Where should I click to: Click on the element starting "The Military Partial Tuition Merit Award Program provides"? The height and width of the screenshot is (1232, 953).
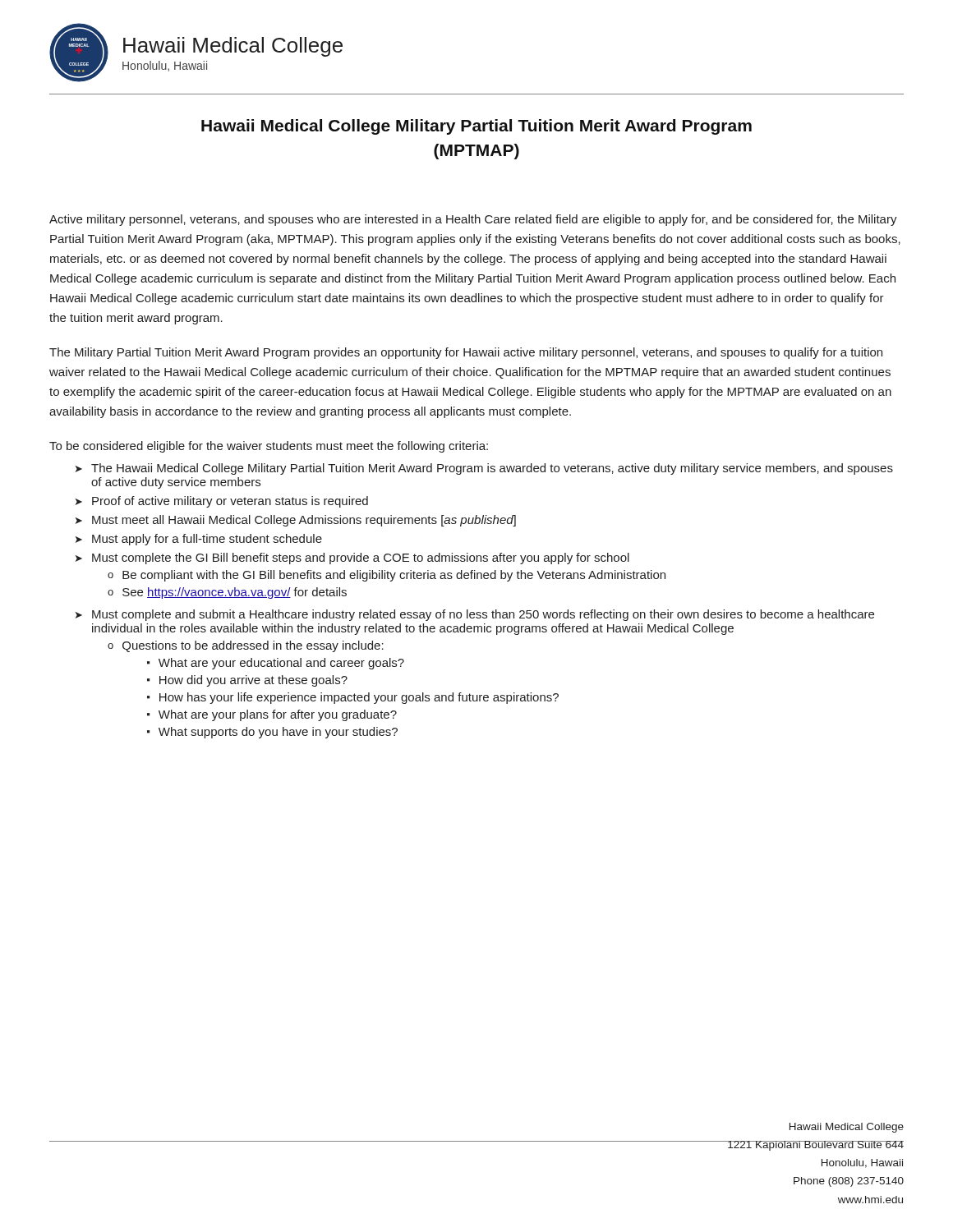[x=470, y=381]
